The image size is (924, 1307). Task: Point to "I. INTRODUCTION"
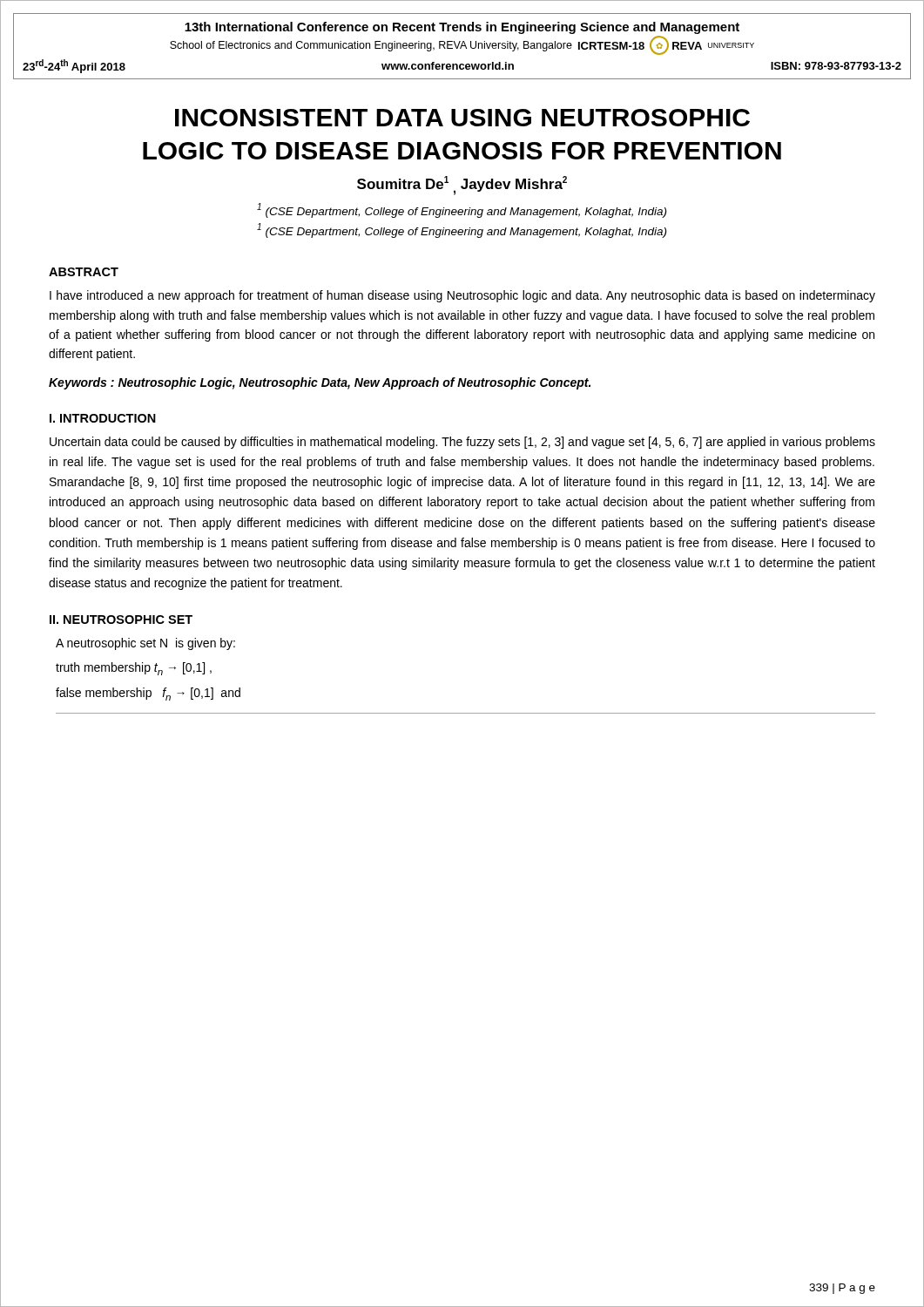coord(102,418)
